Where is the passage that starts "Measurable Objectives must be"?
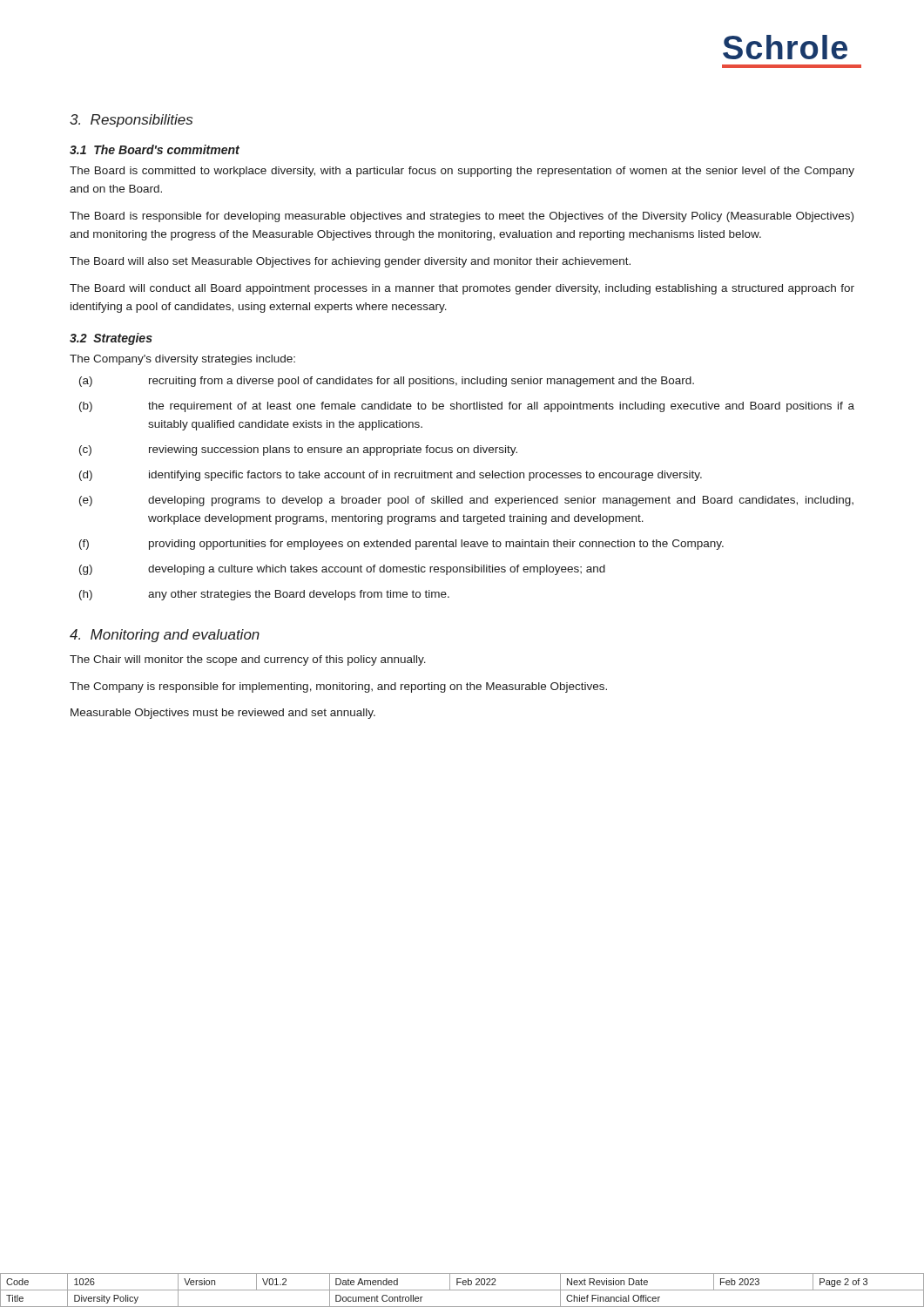This screenshot has width=924, height=1307. click(223, 713)
